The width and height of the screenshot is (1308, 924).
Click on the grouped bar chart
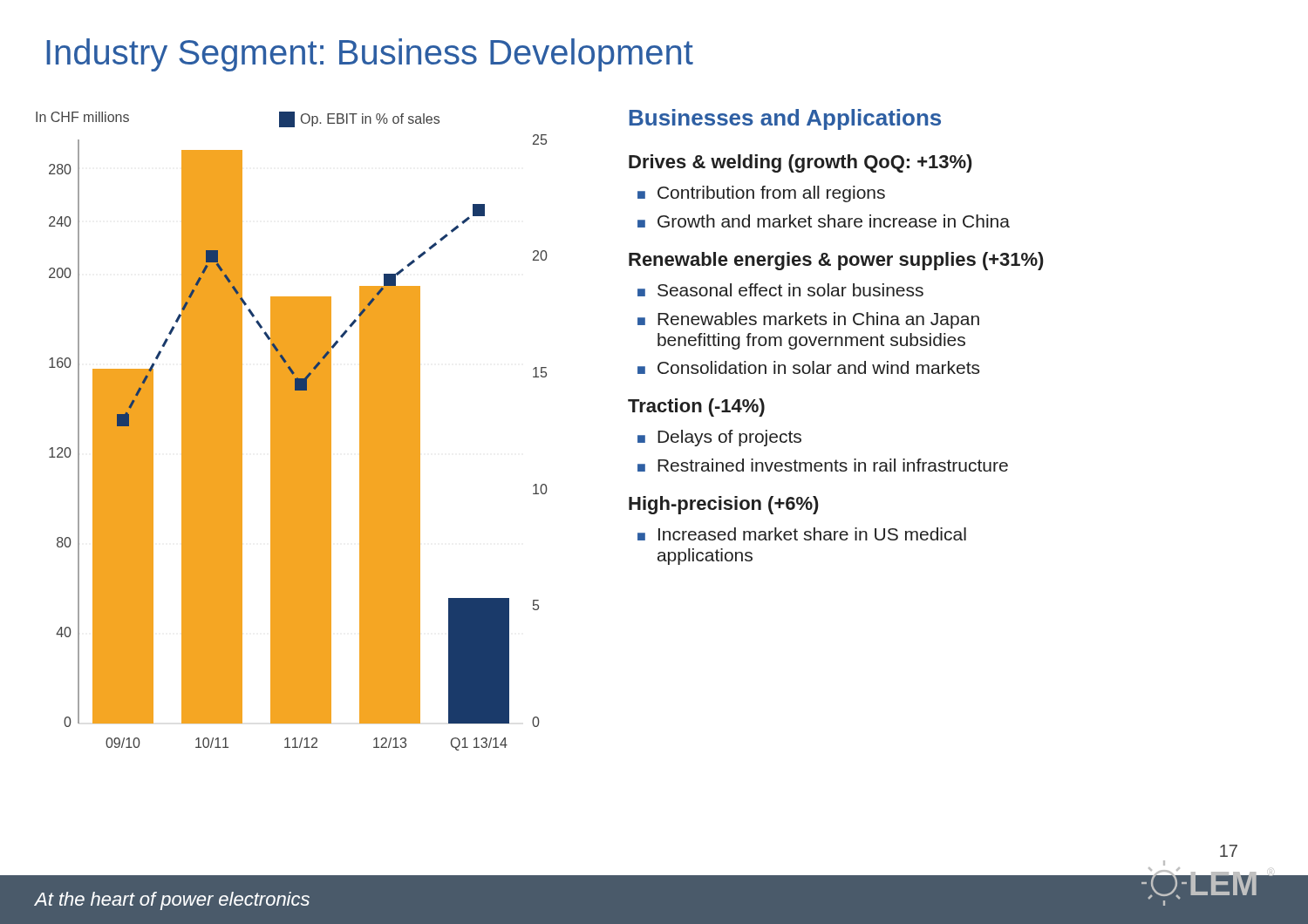coord(305,462)
